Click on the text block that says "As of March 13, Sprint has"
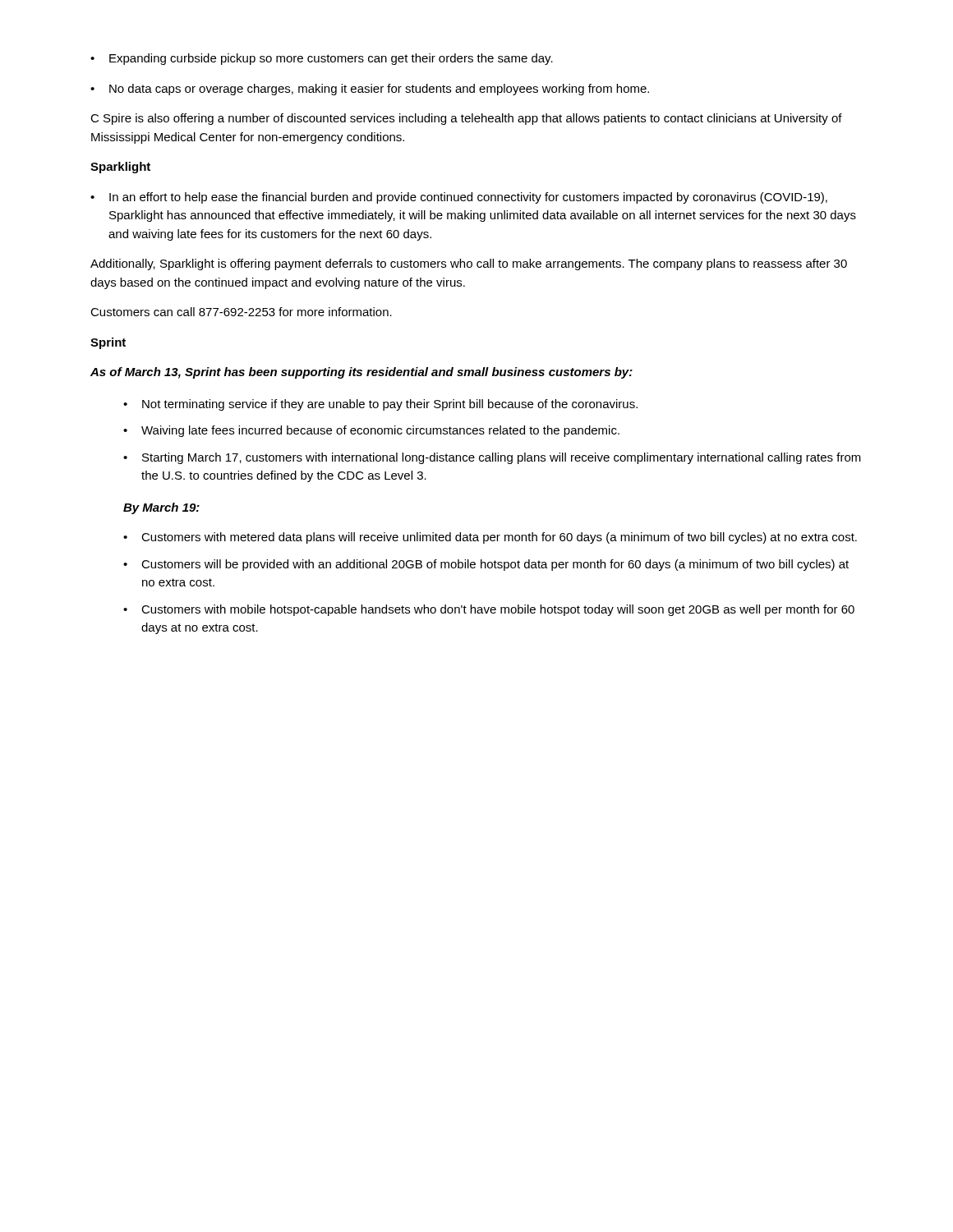This screenshot has width=953, height=1232. click(362, 372)
